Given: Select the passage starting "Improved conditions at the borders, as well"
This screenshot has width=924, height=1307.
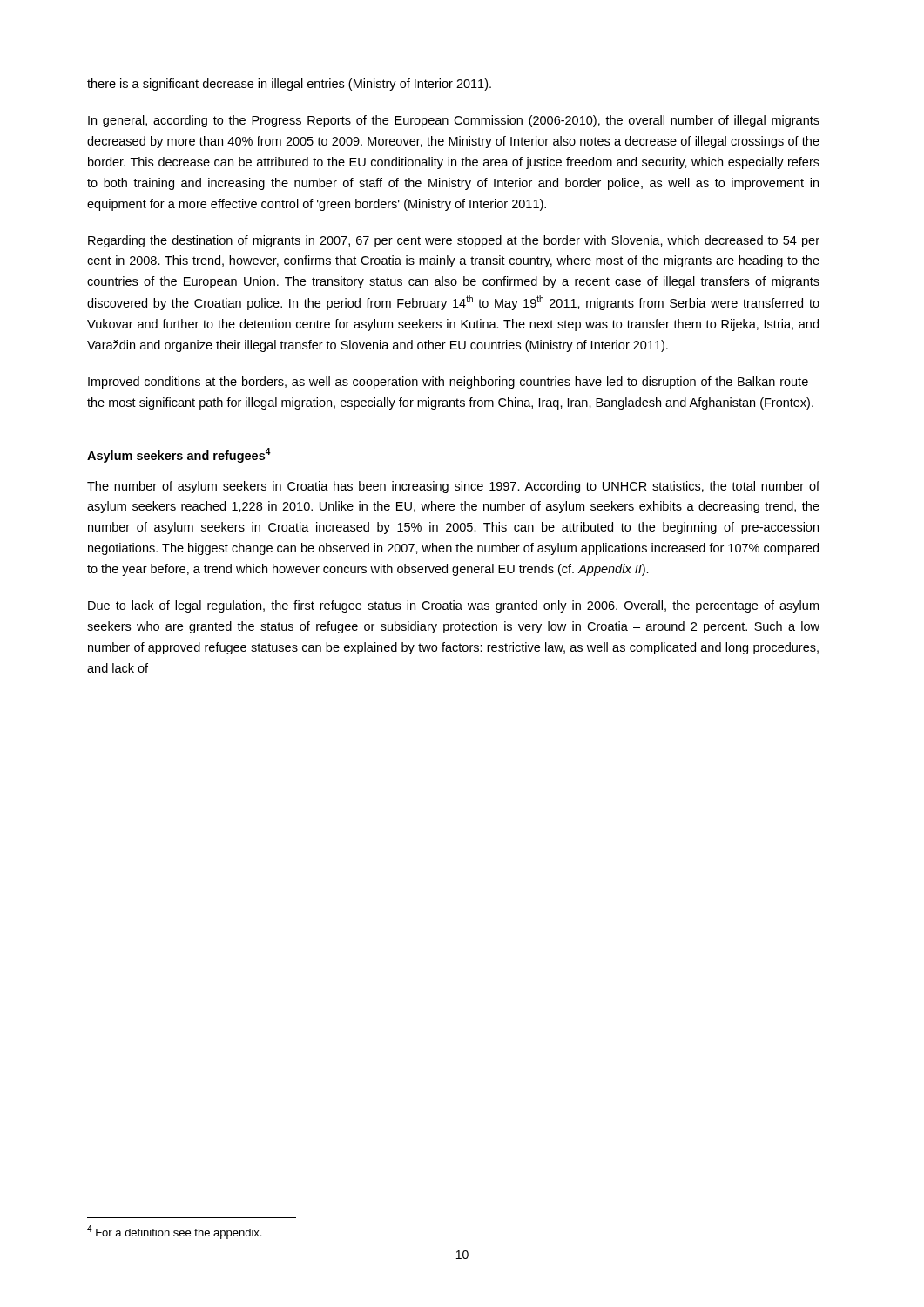Looking at the screenshot, I should (453, 392).
